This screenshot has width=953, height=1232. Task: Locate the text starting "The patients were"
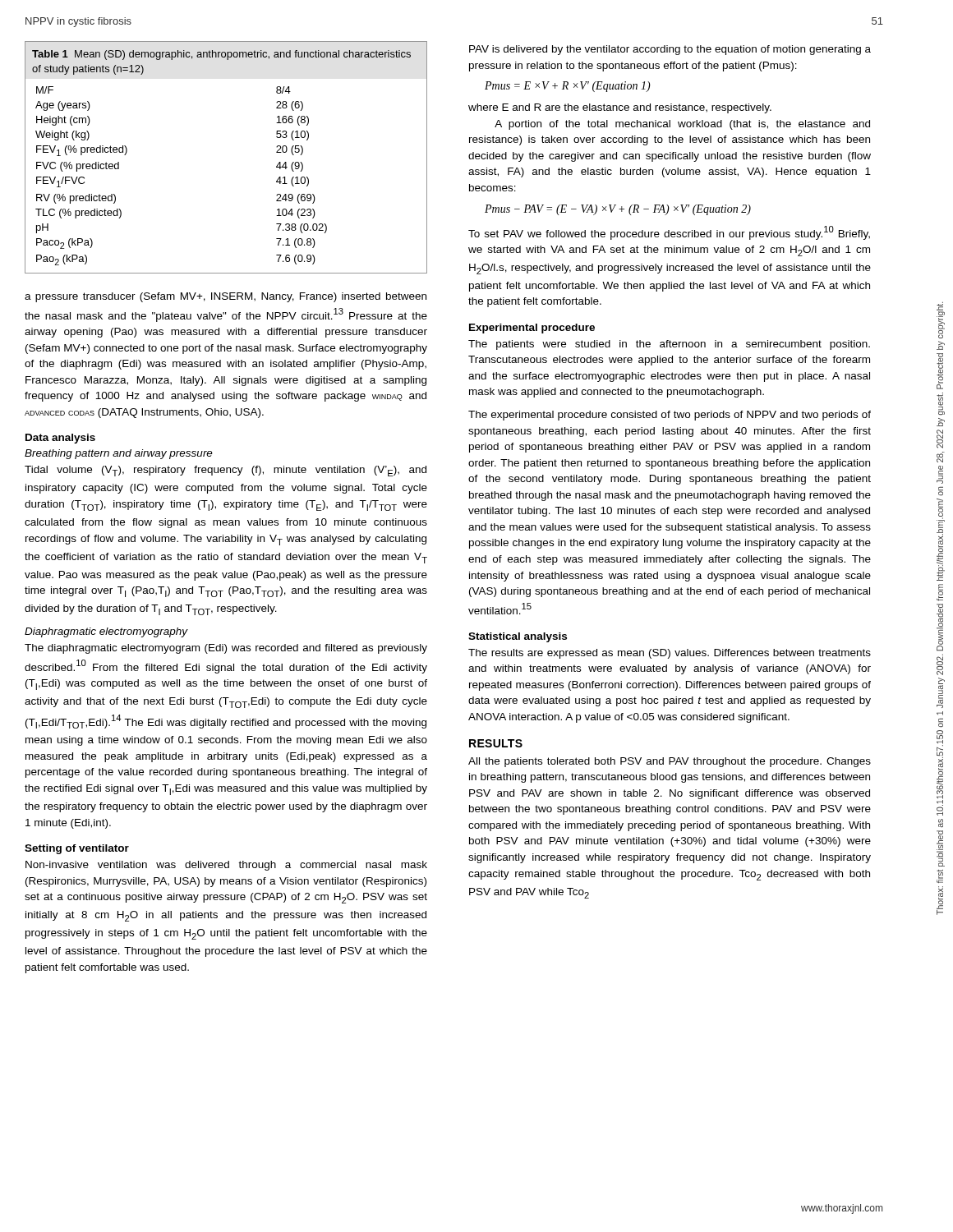(670, 368)
